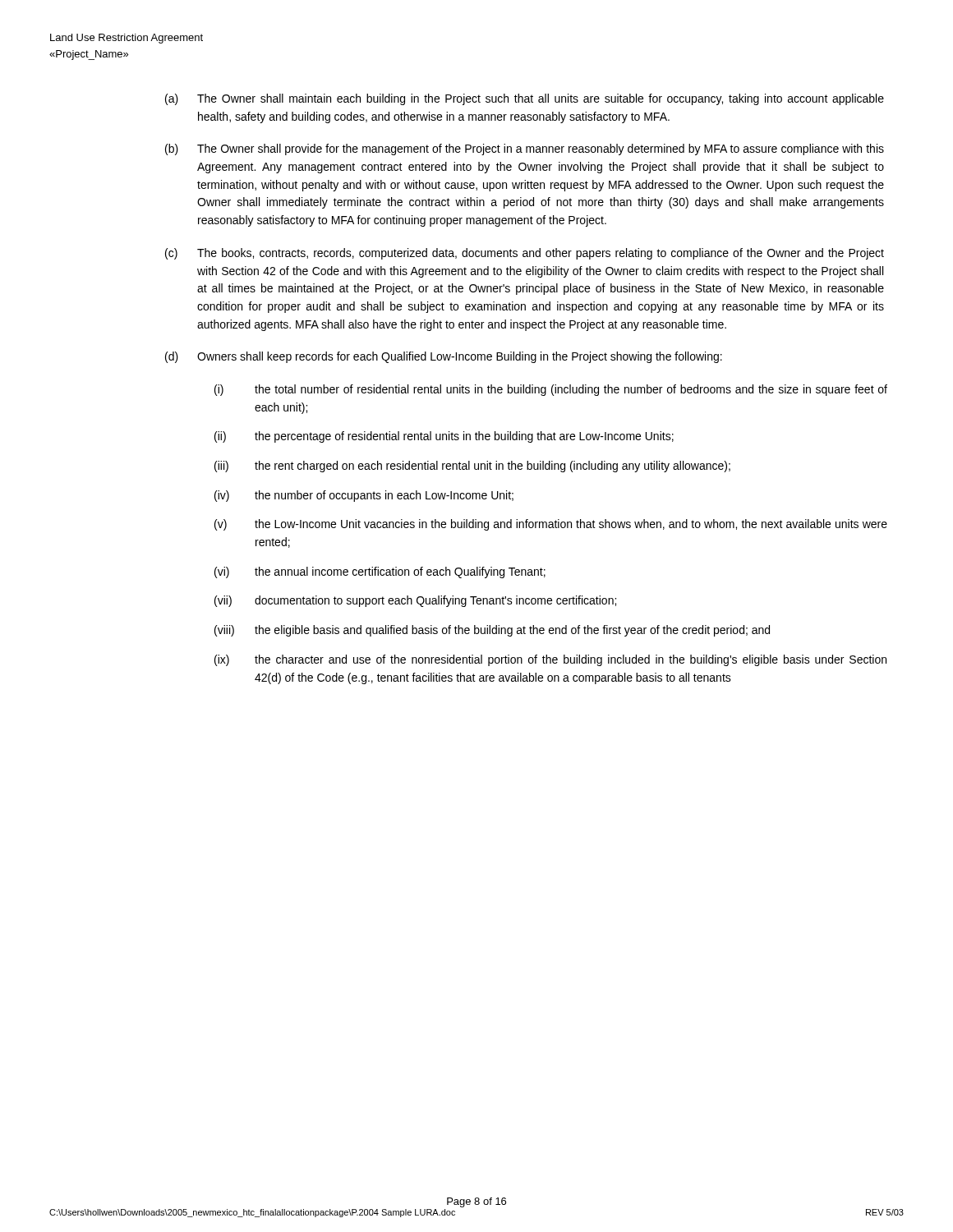Where is the passage that starts "(iv) the number of occupants"?
953x1232 pixels.
click(x=364, y=496)
